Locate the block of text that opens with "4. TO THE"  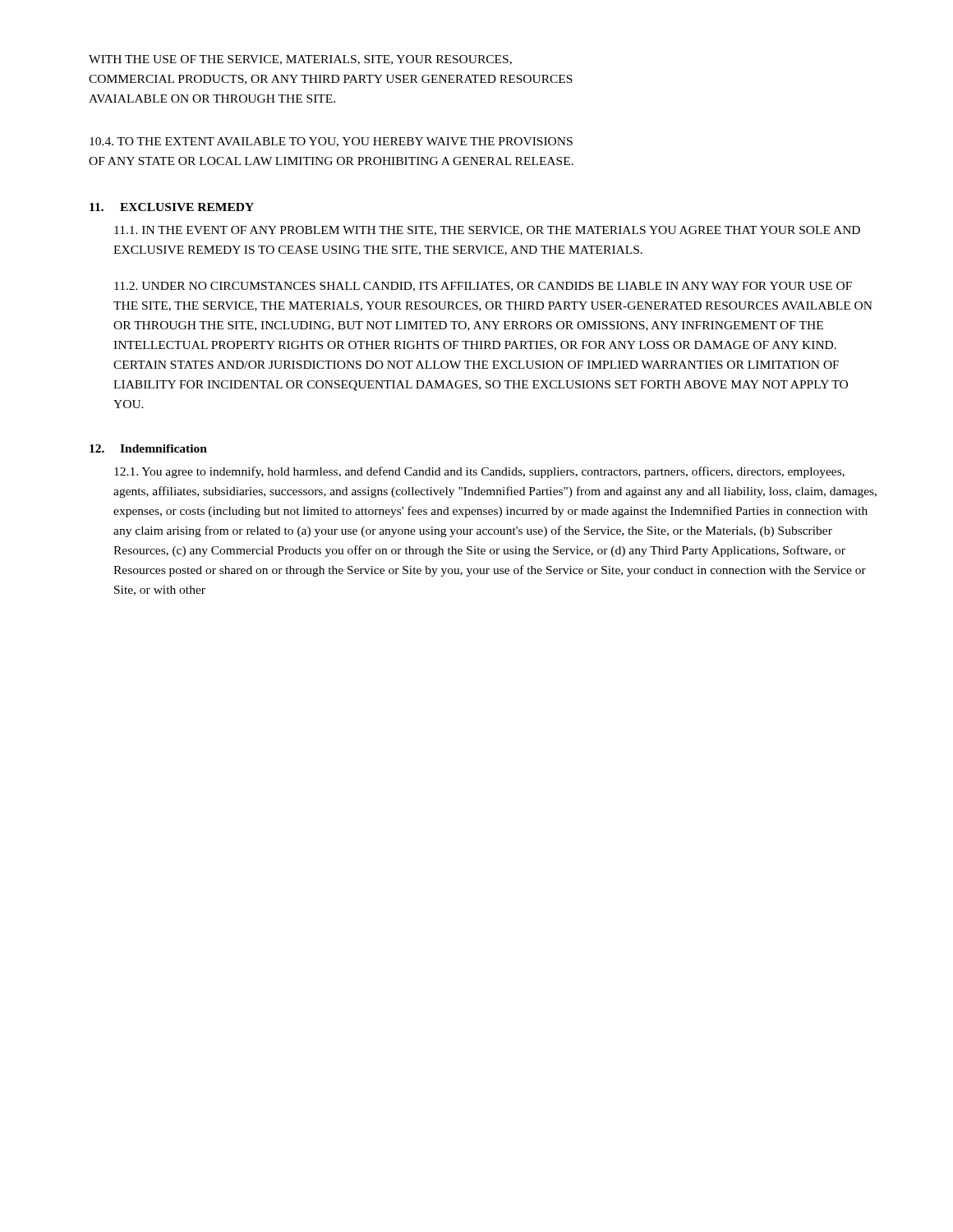(331, 151)
